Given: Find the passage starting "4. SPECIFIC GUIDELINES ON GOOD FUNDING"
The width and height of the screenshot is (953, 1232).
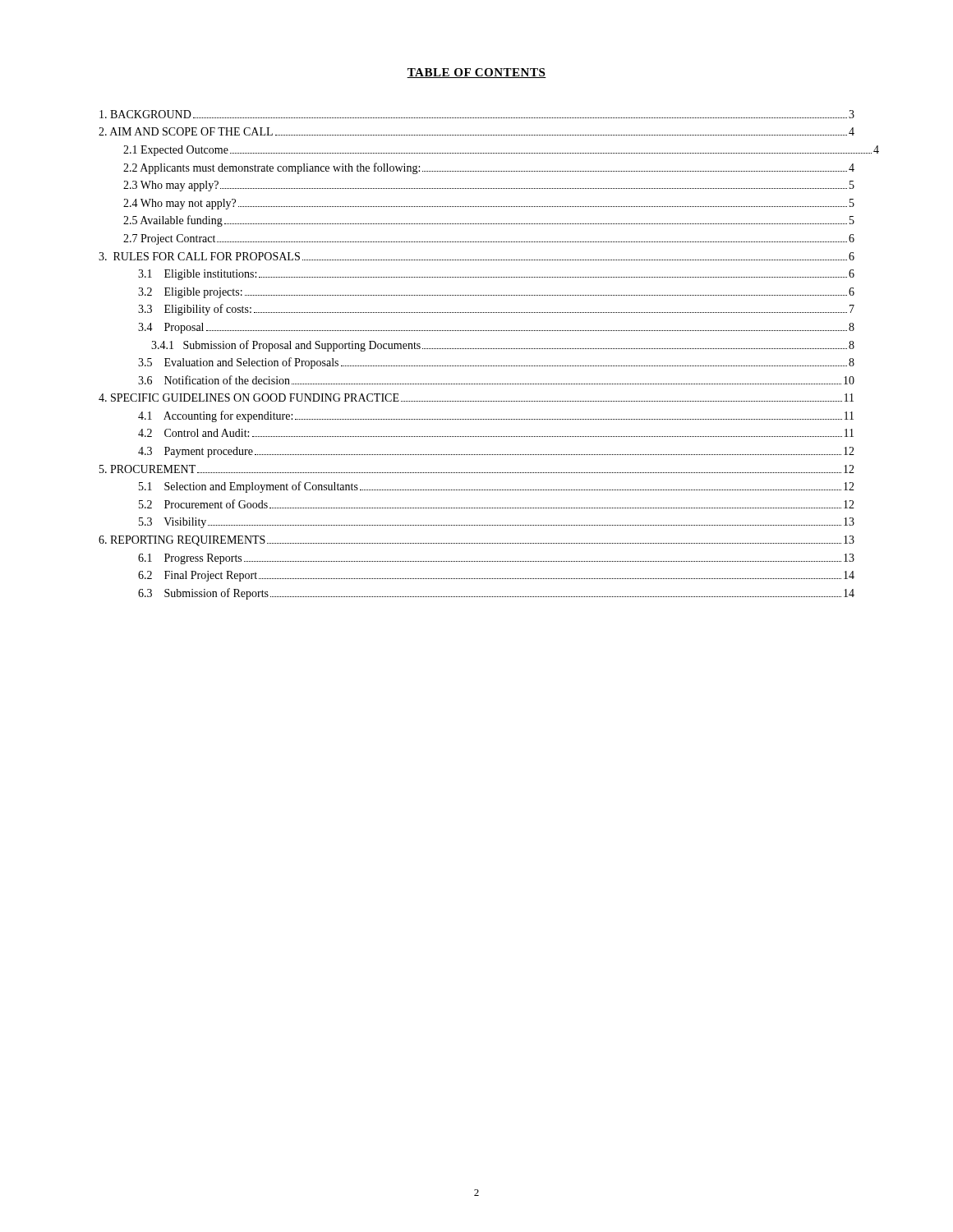Looking at the screenshot, I should pyautogui.click(x=476, y=399).
